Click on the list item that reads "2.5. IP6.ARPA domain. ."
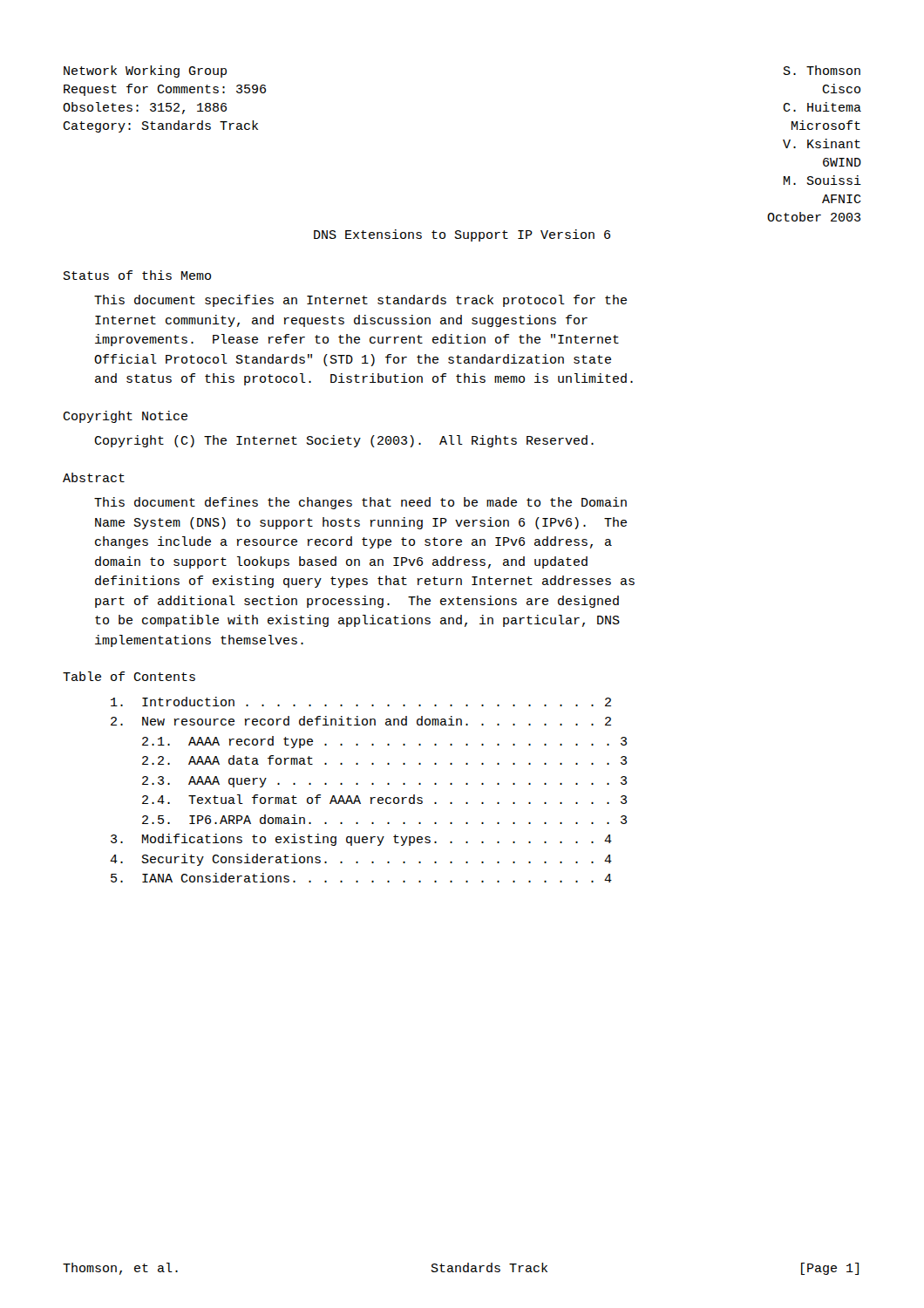Image resolution: width=924 pixels, height=1308 pixels. pos(361,821)
